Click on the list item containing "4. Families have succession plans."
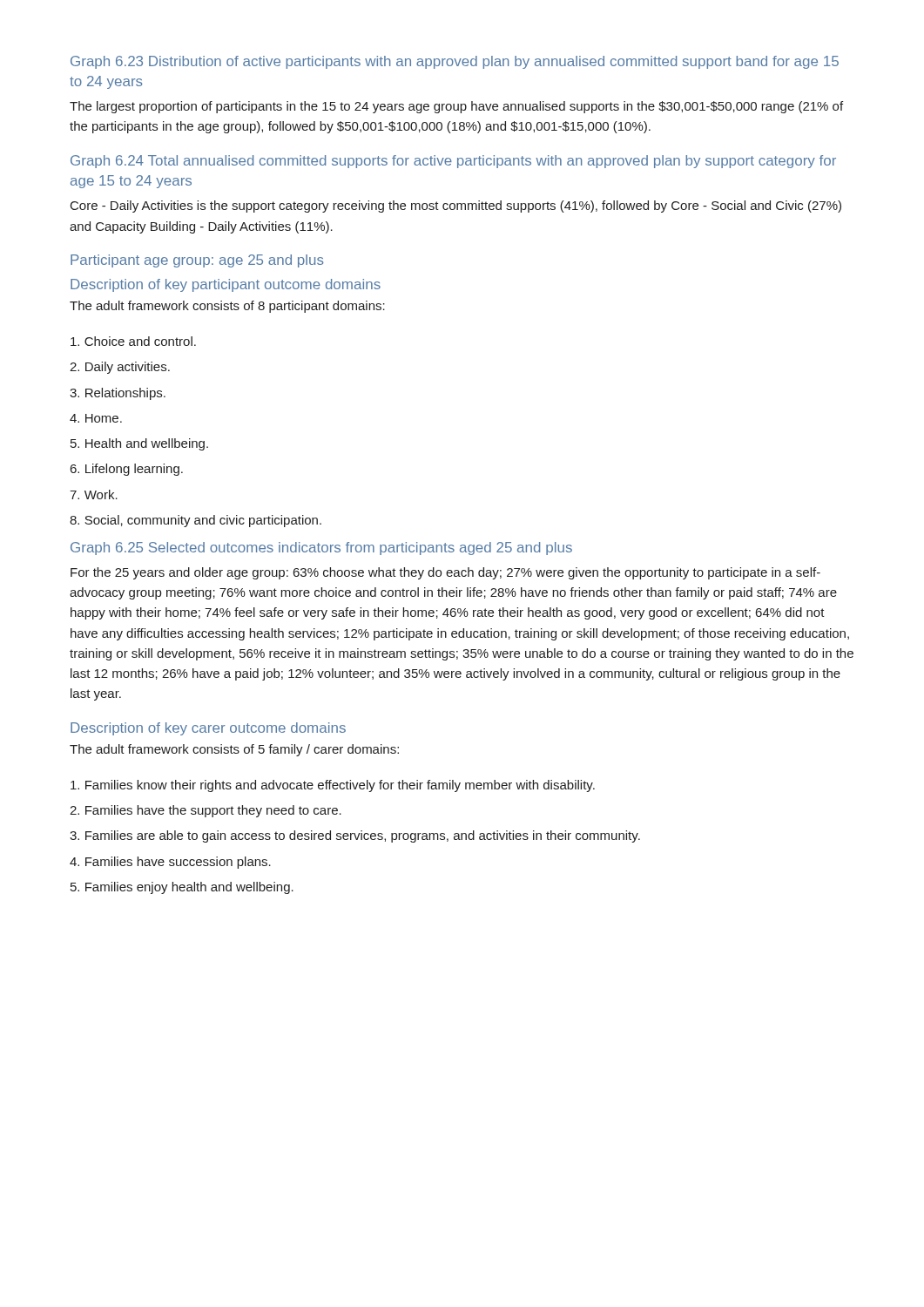 [171, 861]
